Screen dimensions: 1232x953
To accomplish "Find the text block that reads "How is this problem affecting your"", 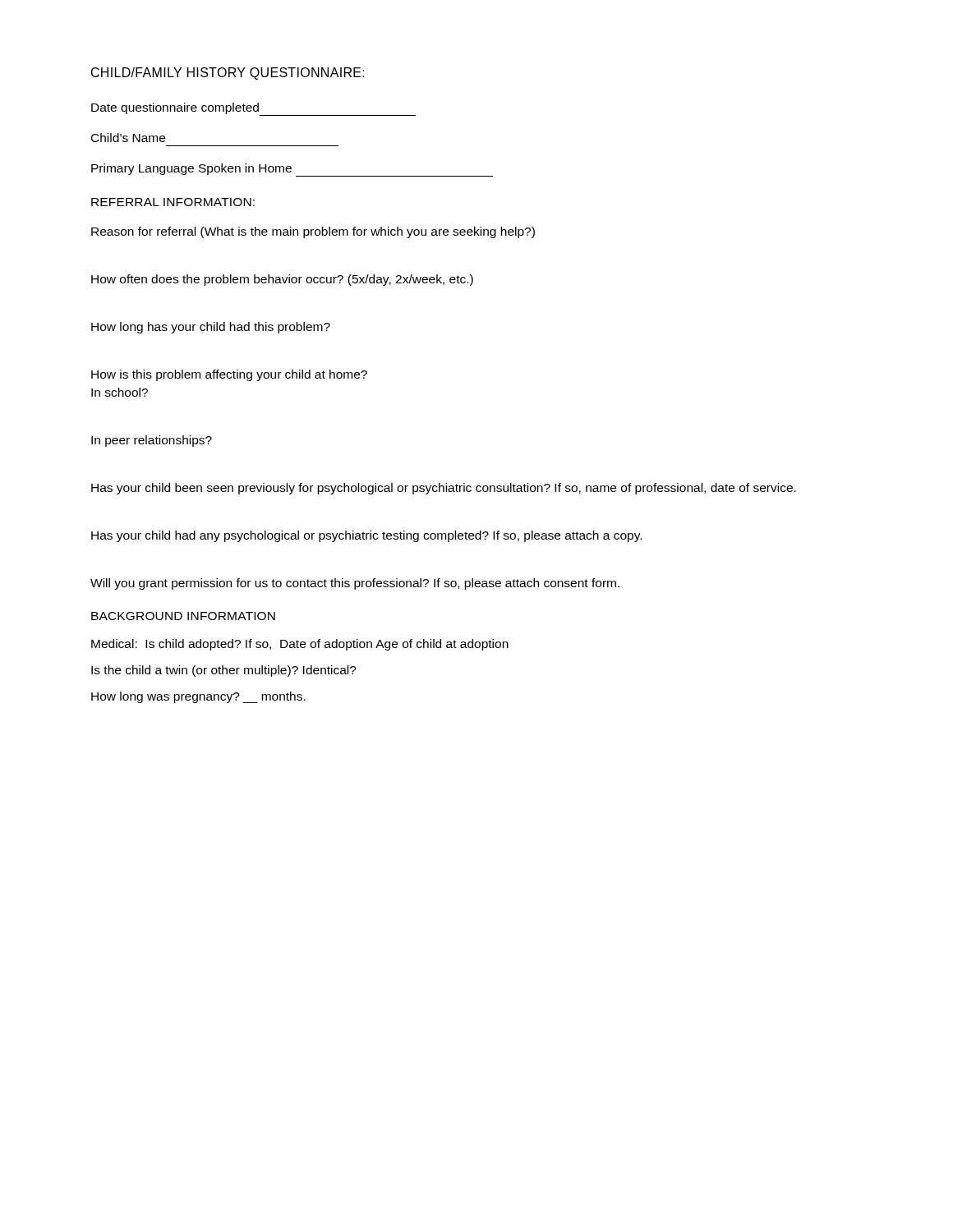I will (x=229, y=374).
